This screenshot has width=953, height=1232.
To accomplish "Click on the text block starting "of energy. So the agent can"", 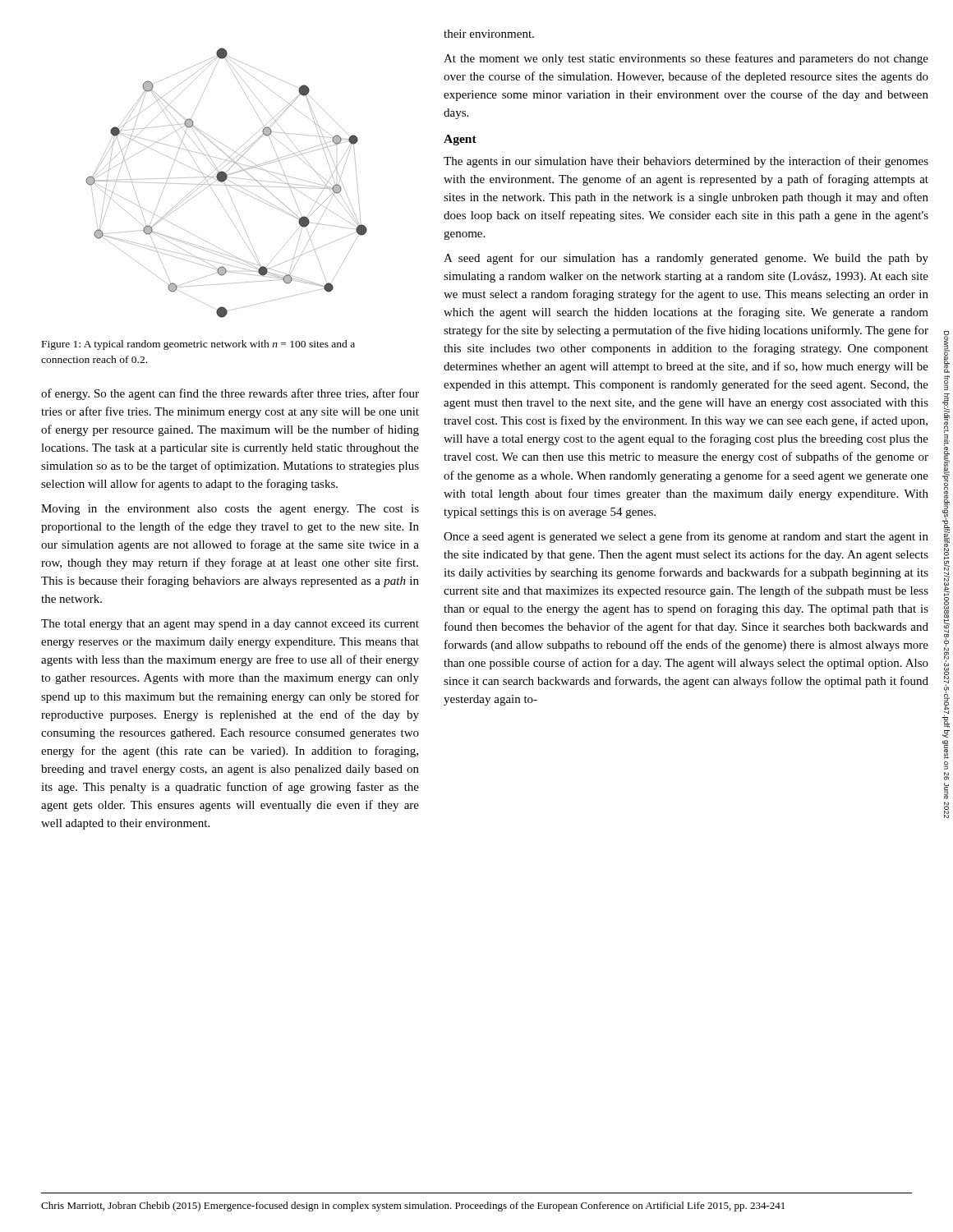I will pyautogui.click(x=230, y=439).
